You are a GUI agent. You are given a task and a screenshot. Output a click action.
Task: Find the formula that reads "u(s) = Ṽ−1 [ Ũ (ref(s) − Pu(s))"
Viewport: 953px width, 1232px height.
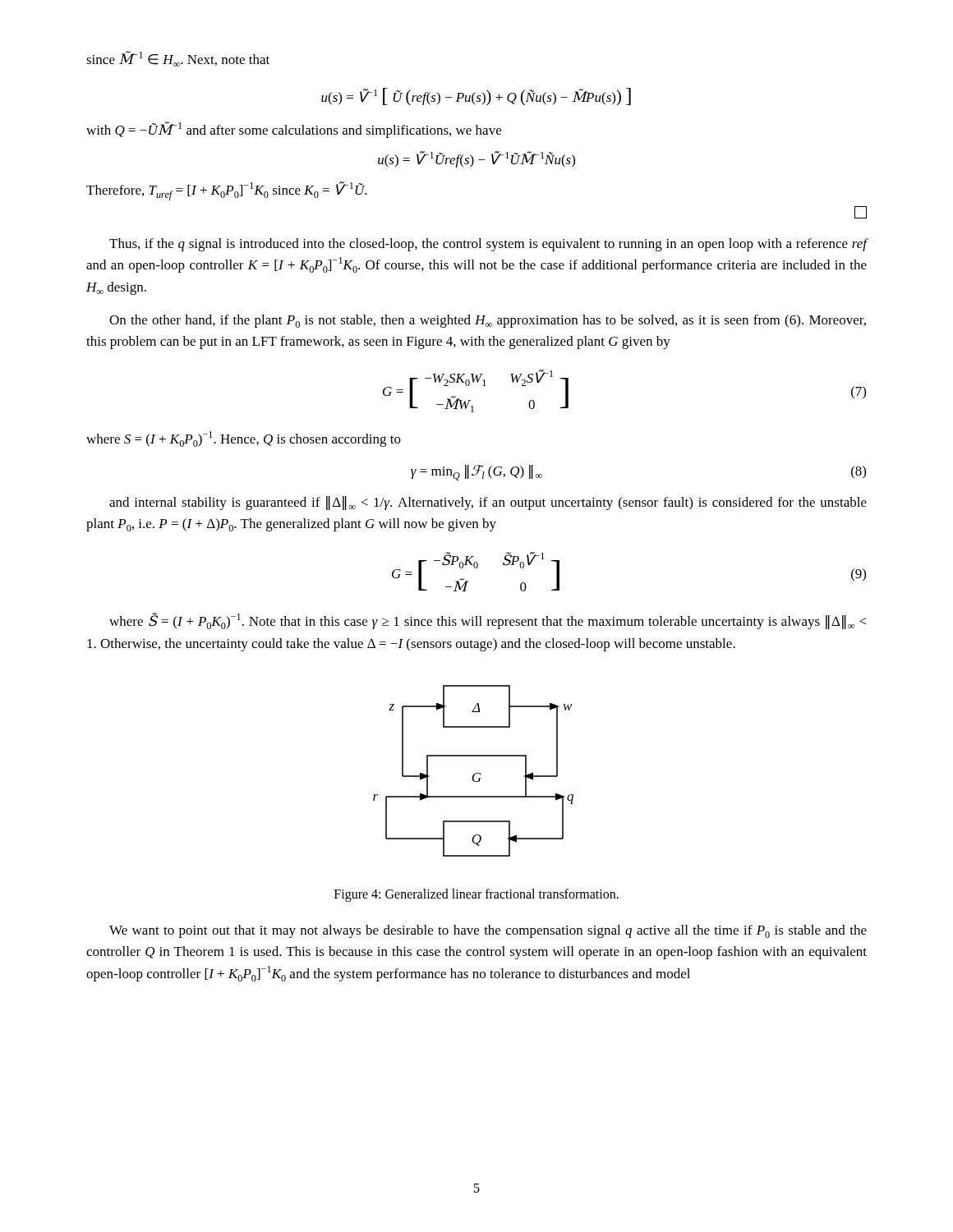(476, 95)
